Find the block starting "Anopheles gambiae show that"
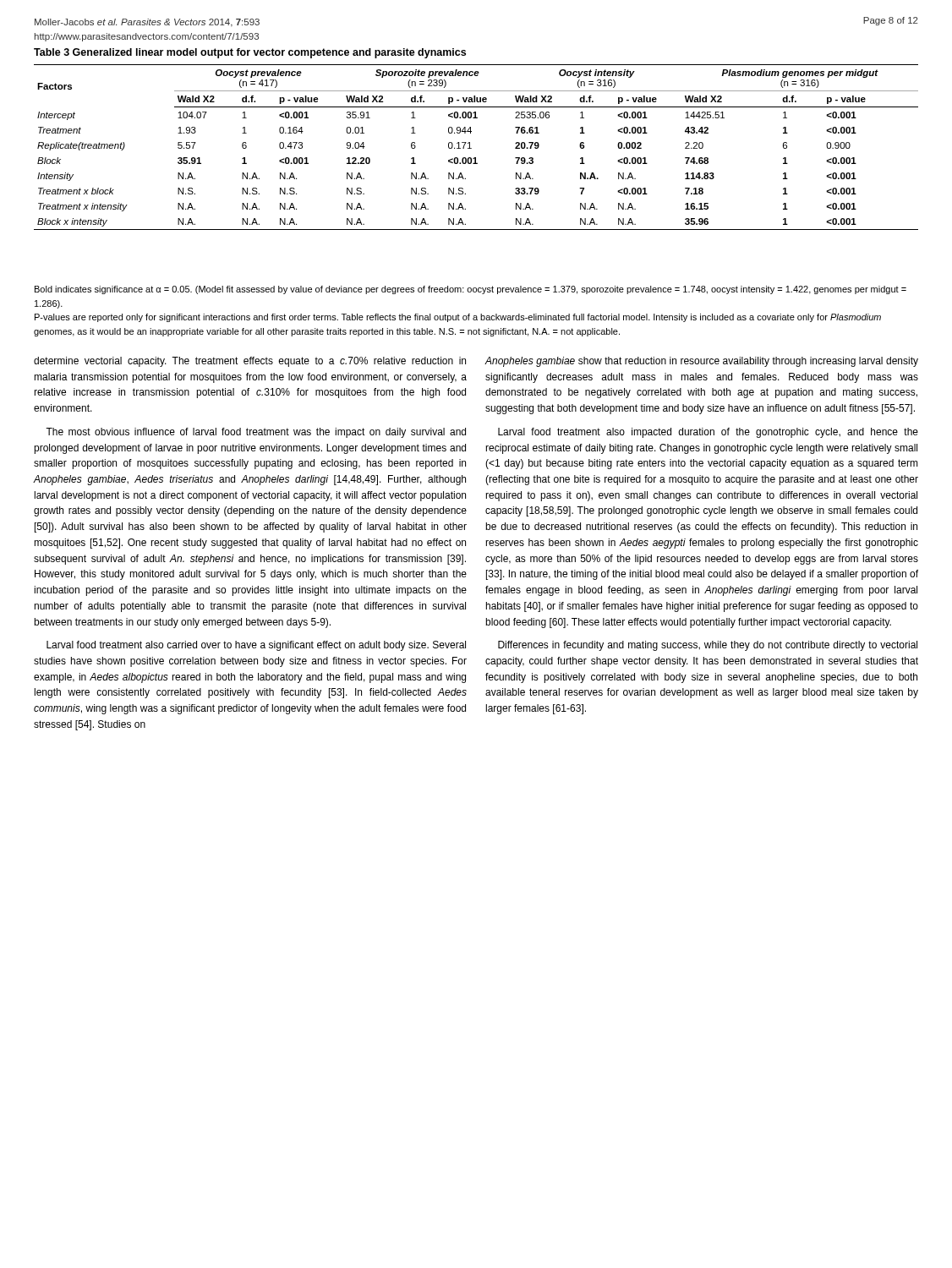952x1268 pixels. click(x=702, y=535)
